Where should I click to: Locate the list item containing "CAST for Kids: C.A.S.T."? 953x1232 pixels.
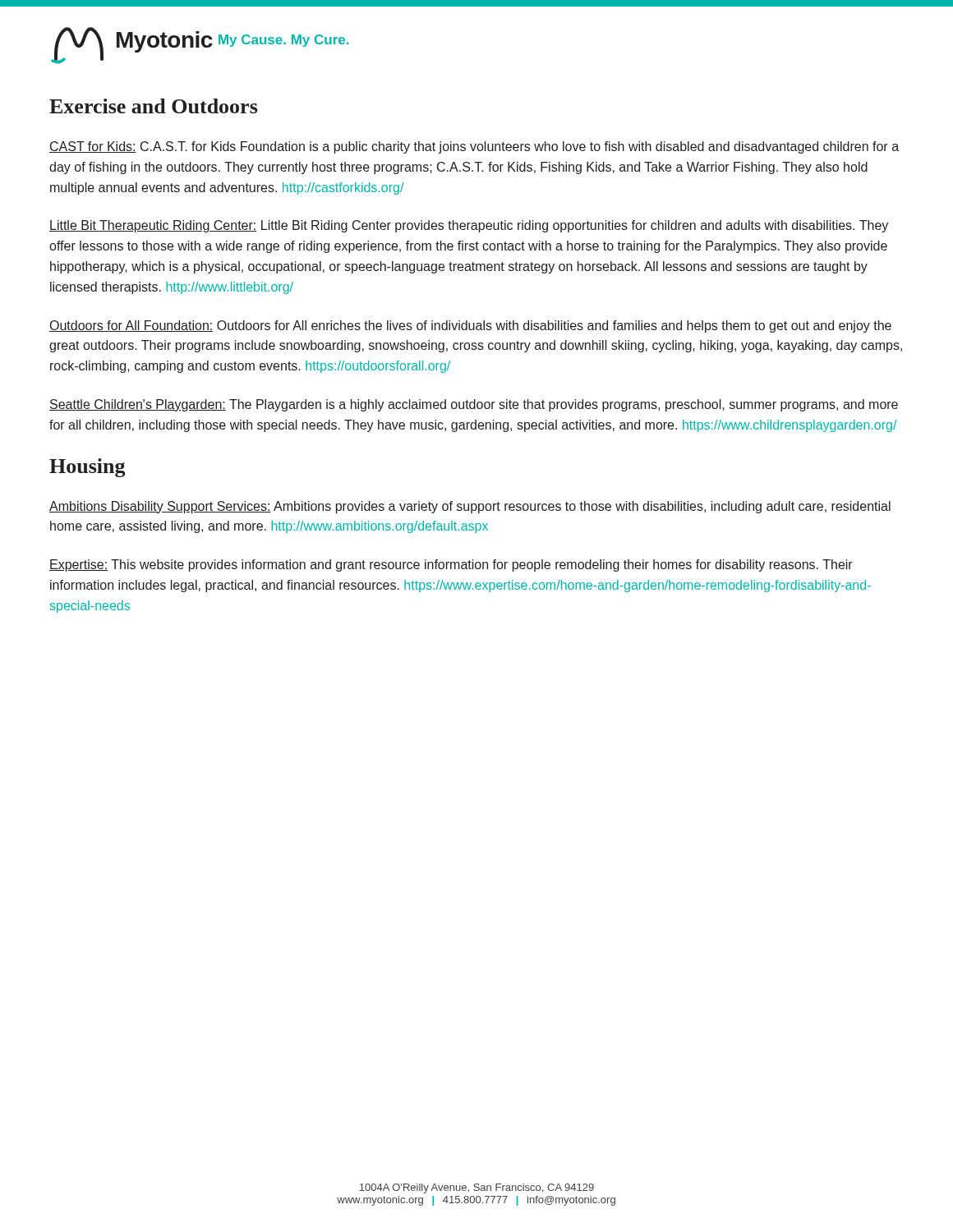[474, 167]
